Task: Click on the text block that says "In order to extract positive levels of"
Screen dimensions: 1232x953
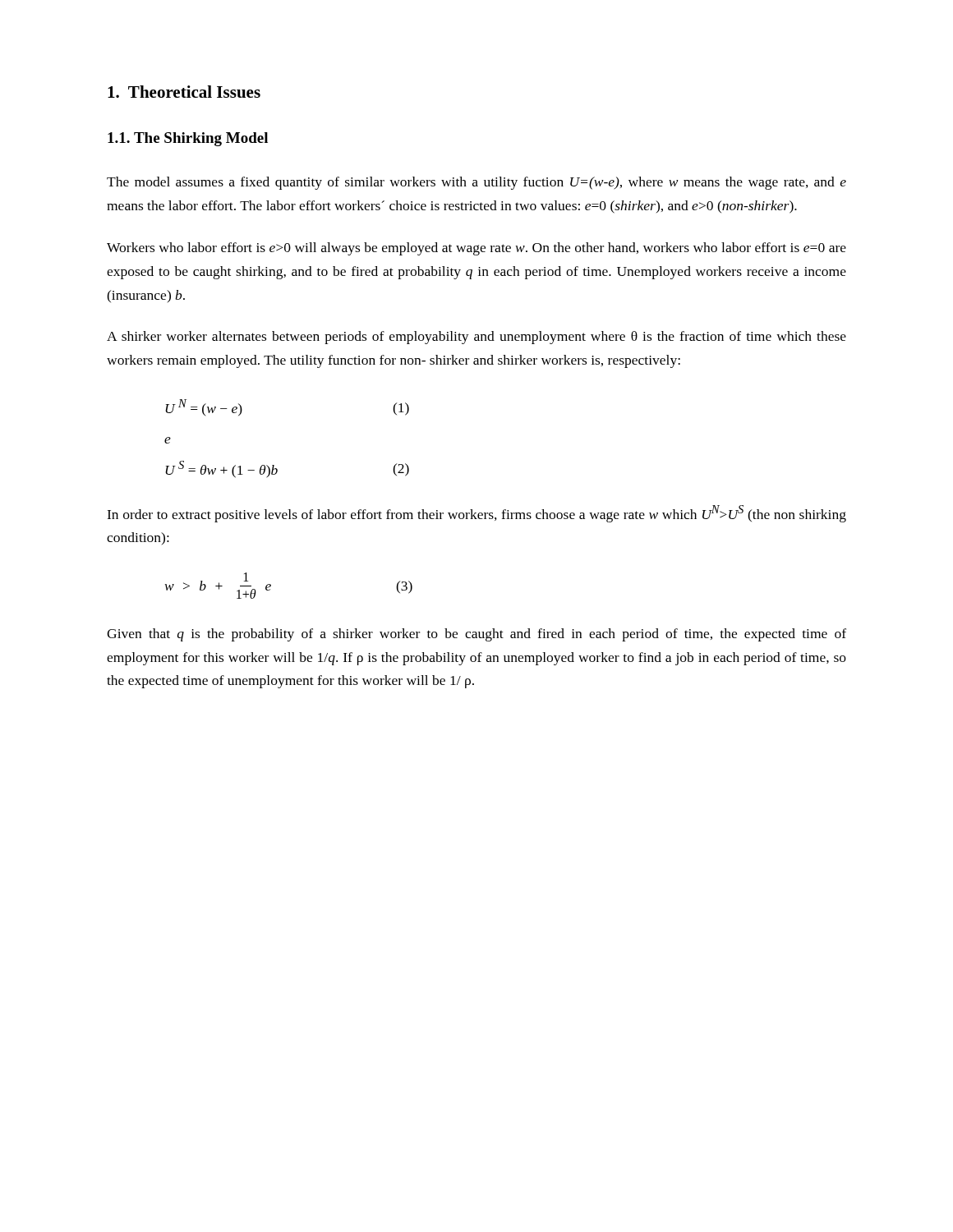Action: coord(476,524)
